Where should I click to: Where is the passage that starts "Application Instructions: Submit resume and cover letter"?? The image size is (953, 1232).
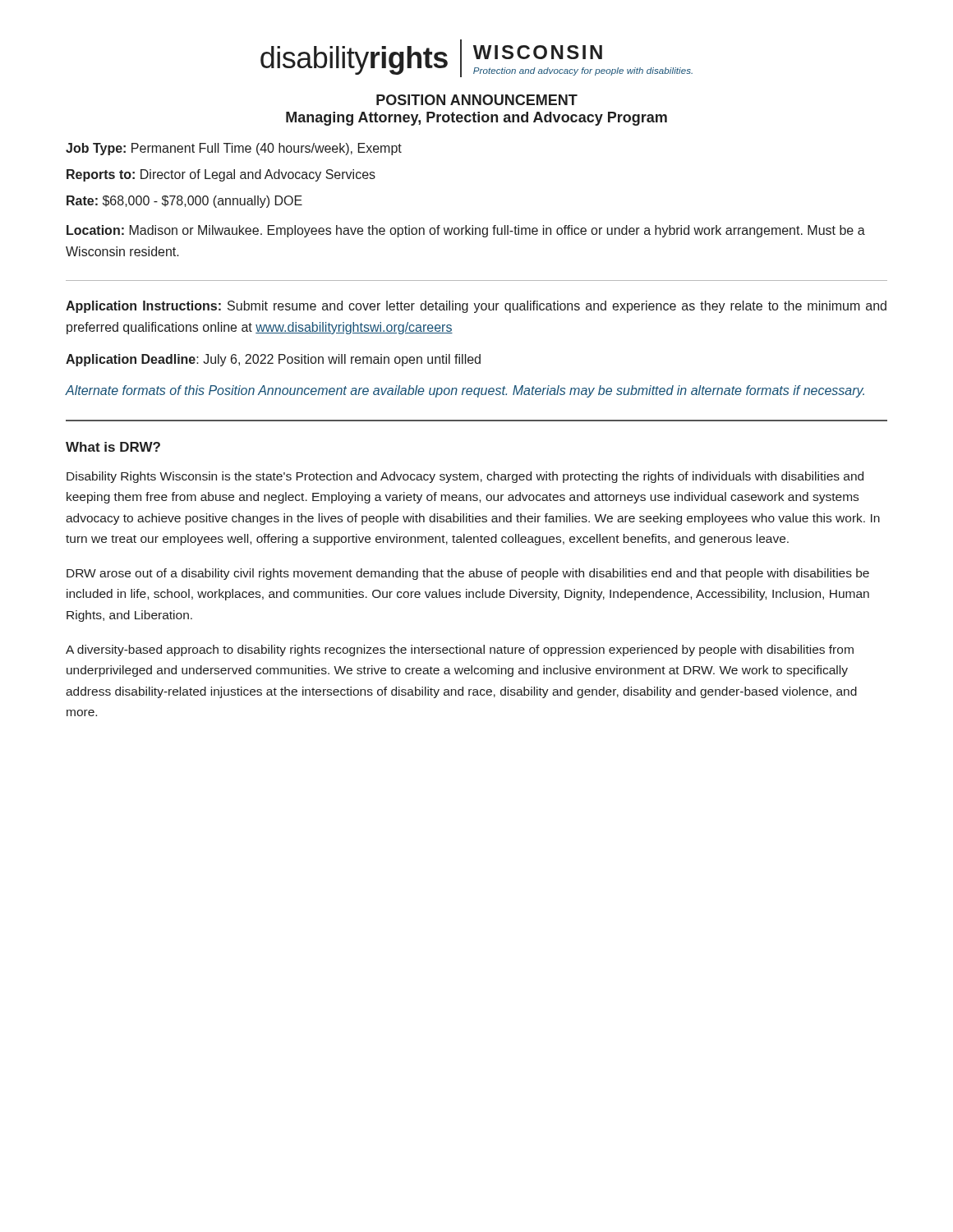click(476, 317)
